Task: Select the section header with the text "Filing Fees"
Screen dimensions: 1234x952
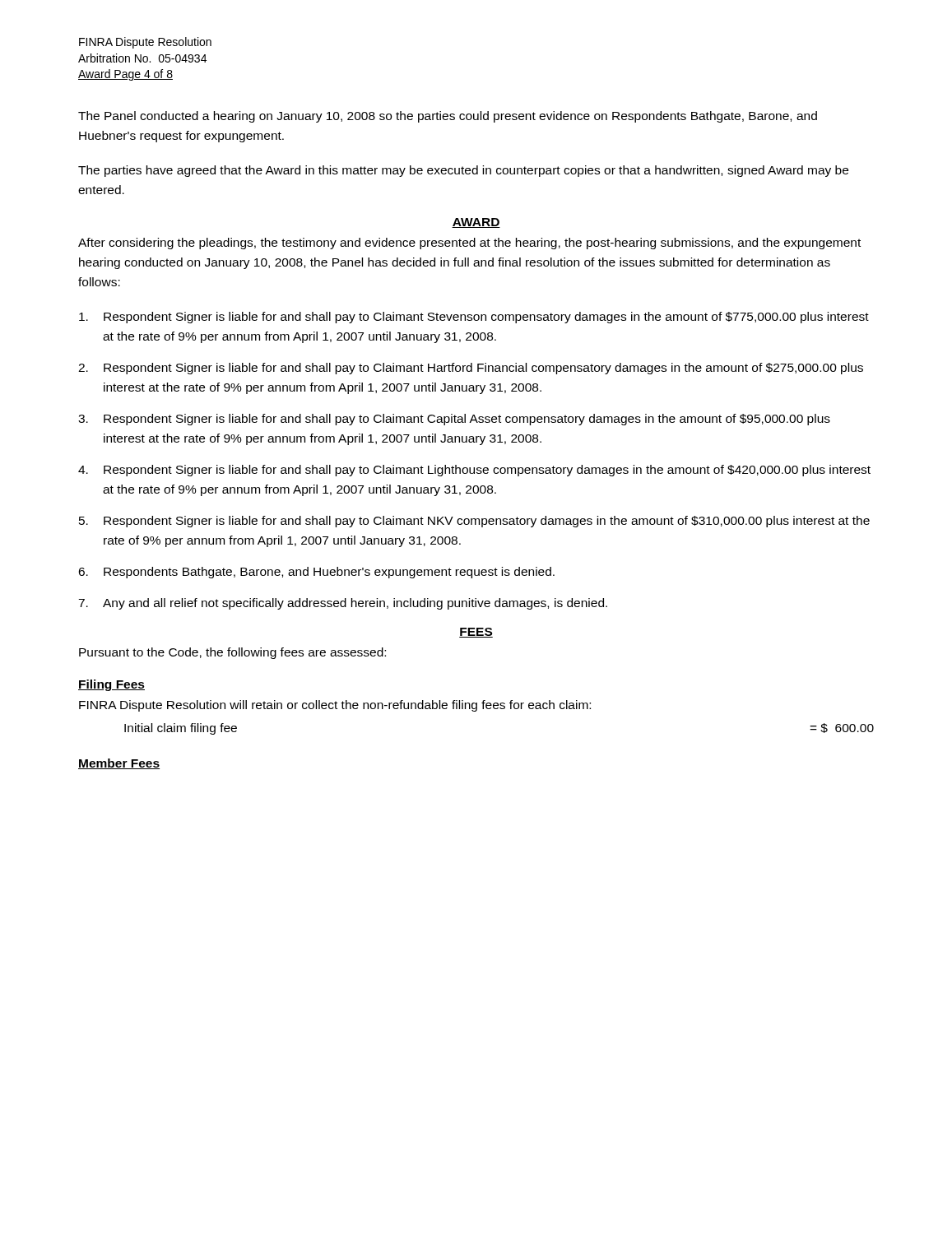Action: point(111,684)
